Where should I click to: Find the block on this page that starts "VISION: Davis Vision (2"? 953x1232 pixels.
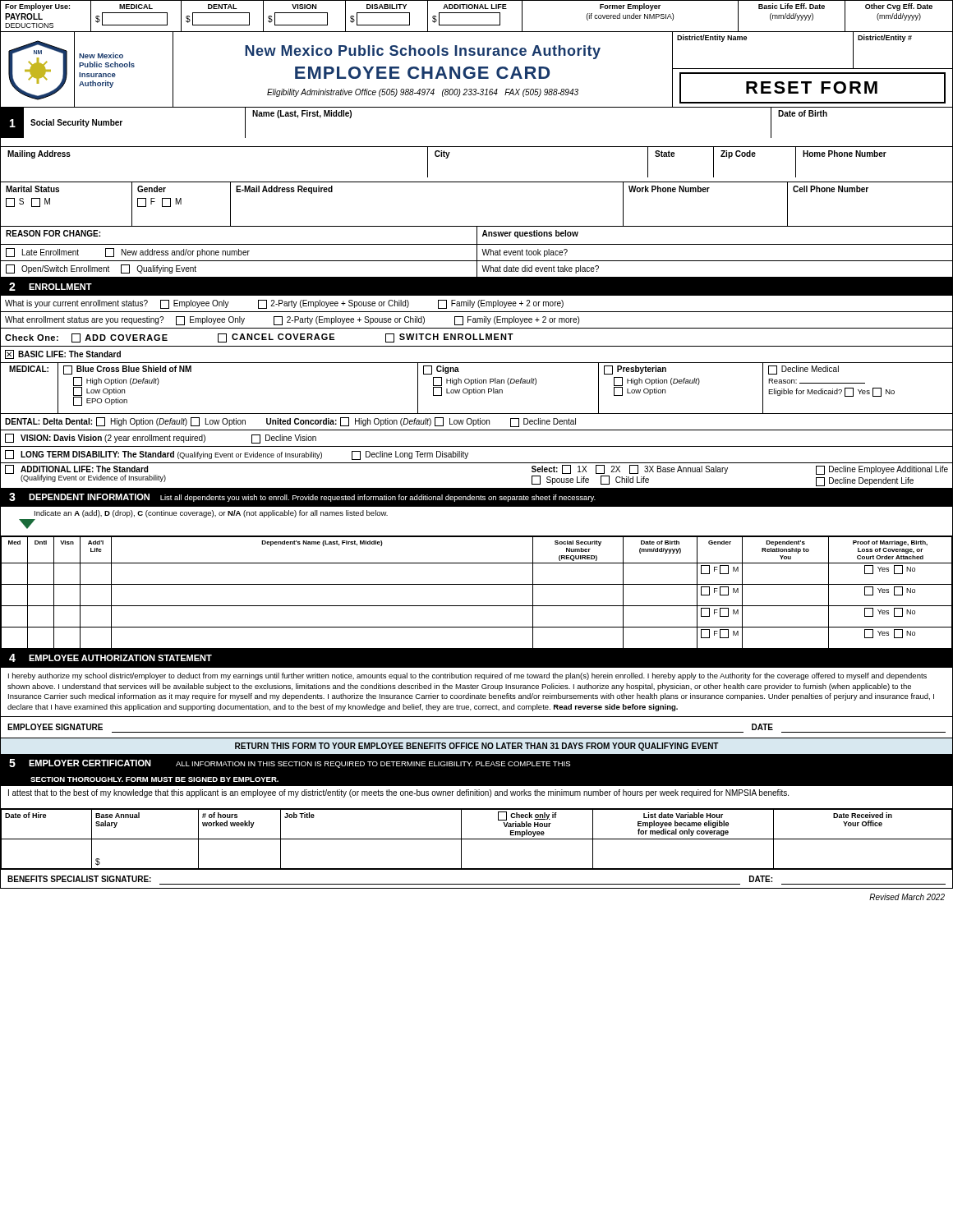(161, 438)
